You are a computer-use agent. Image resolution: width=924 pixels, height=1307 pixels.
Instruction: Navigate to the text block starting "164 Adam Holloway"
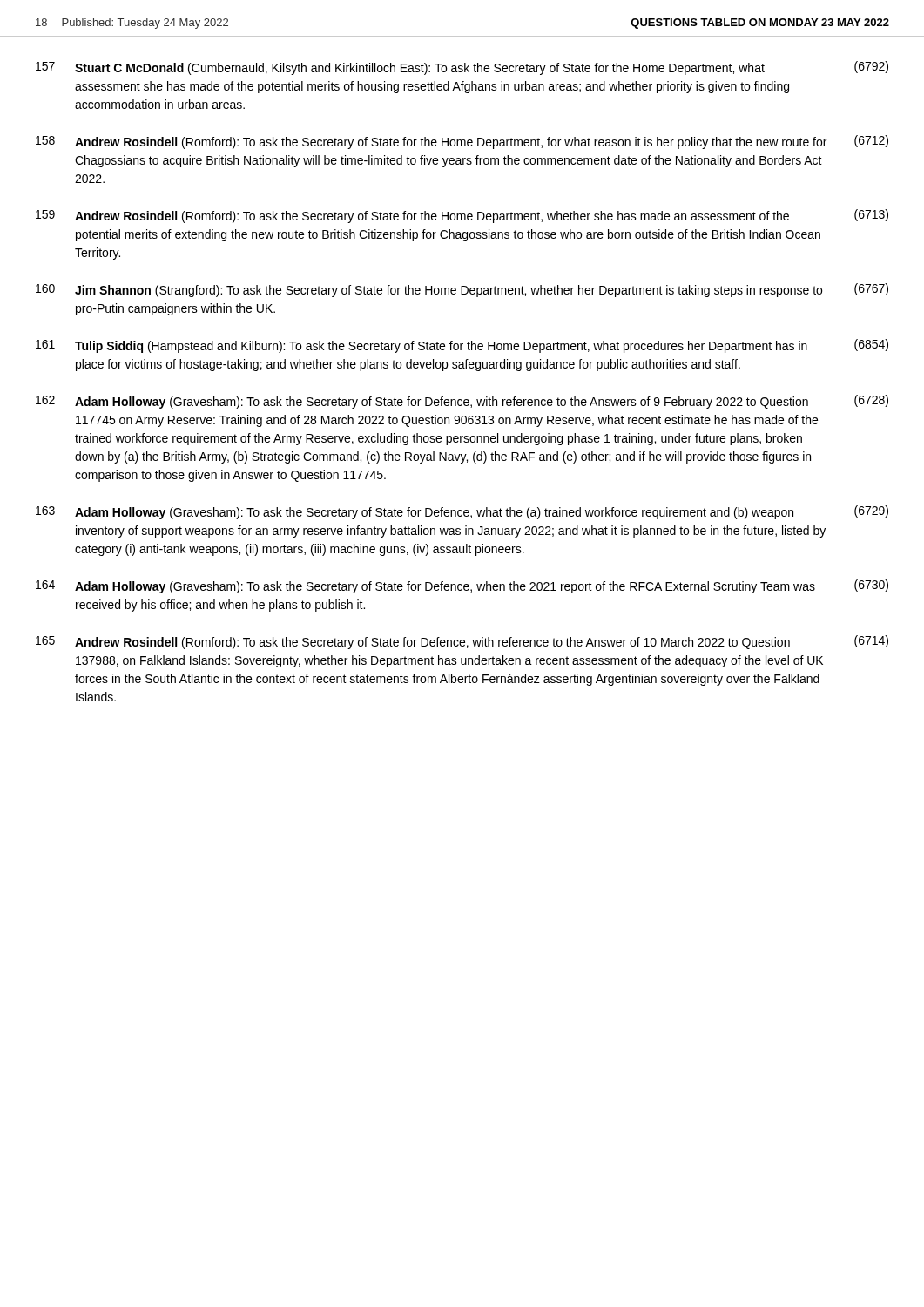pos(462,596)
